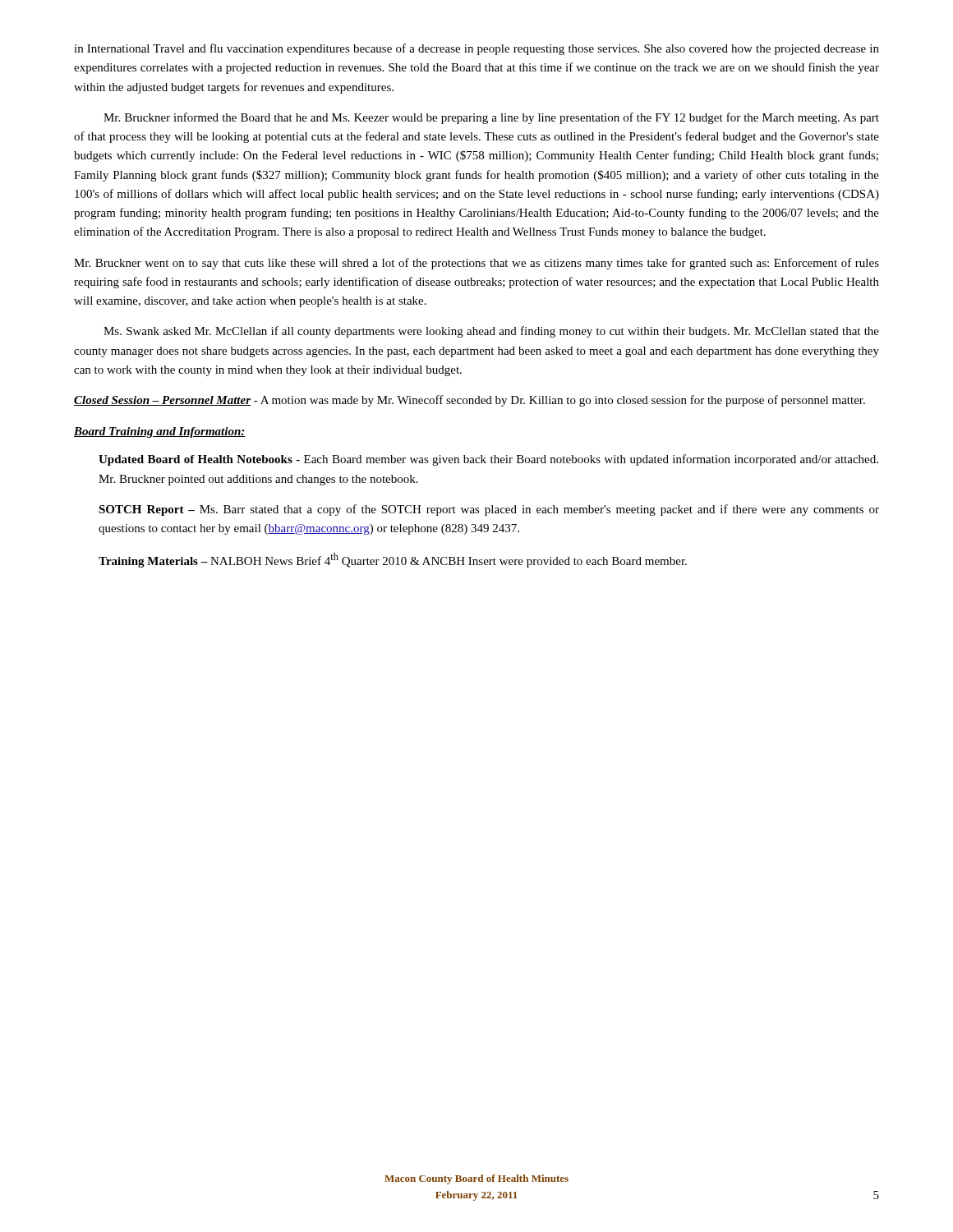Locate the text block starting "Mr. Bruckner informed the Board that he and"
Image resolution: width=953 pixels, height=1232 pixels.
(476, 175)
